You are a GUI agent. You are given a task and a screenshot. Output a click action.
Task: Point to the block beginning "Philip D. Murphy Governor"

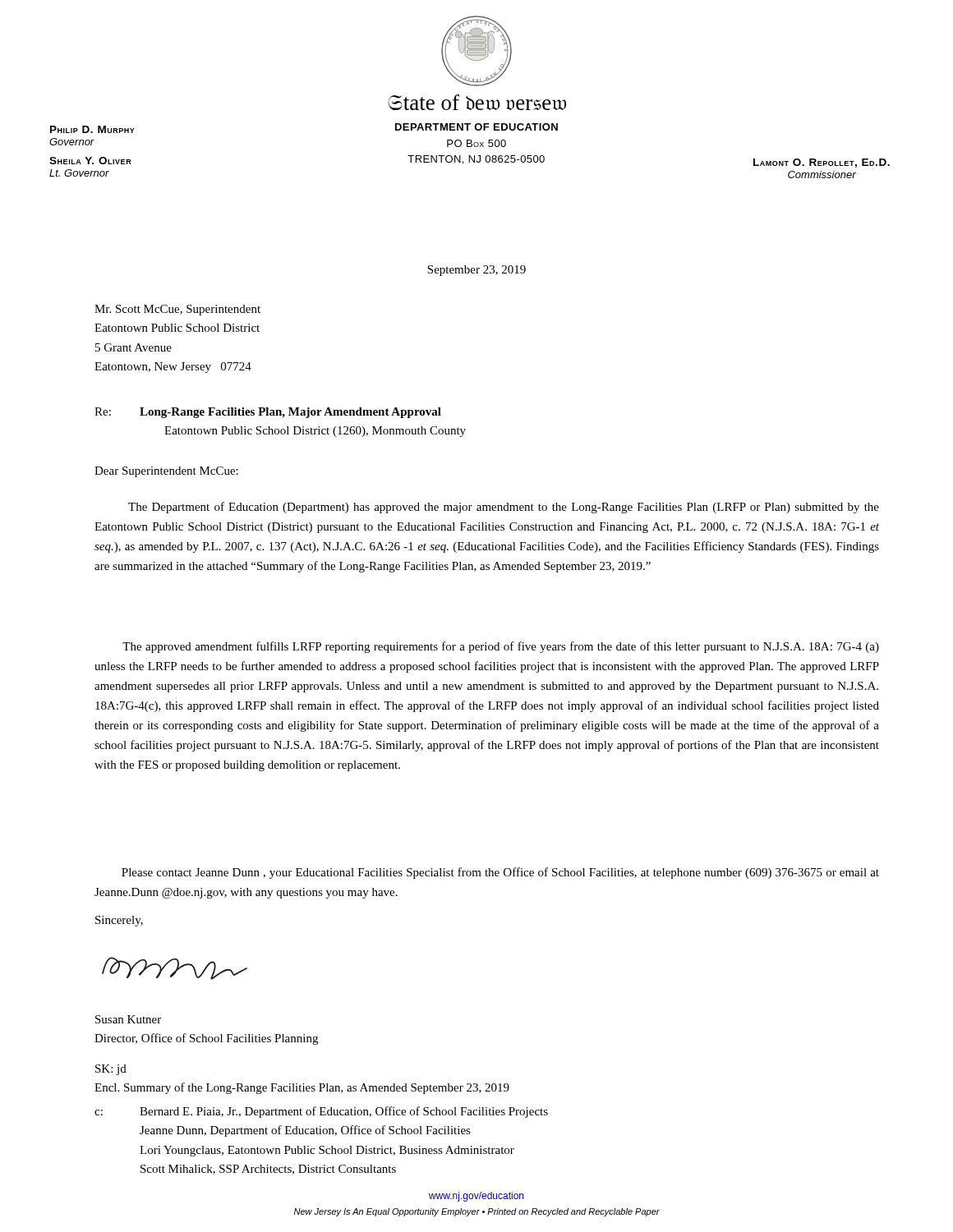pos(115,151)
